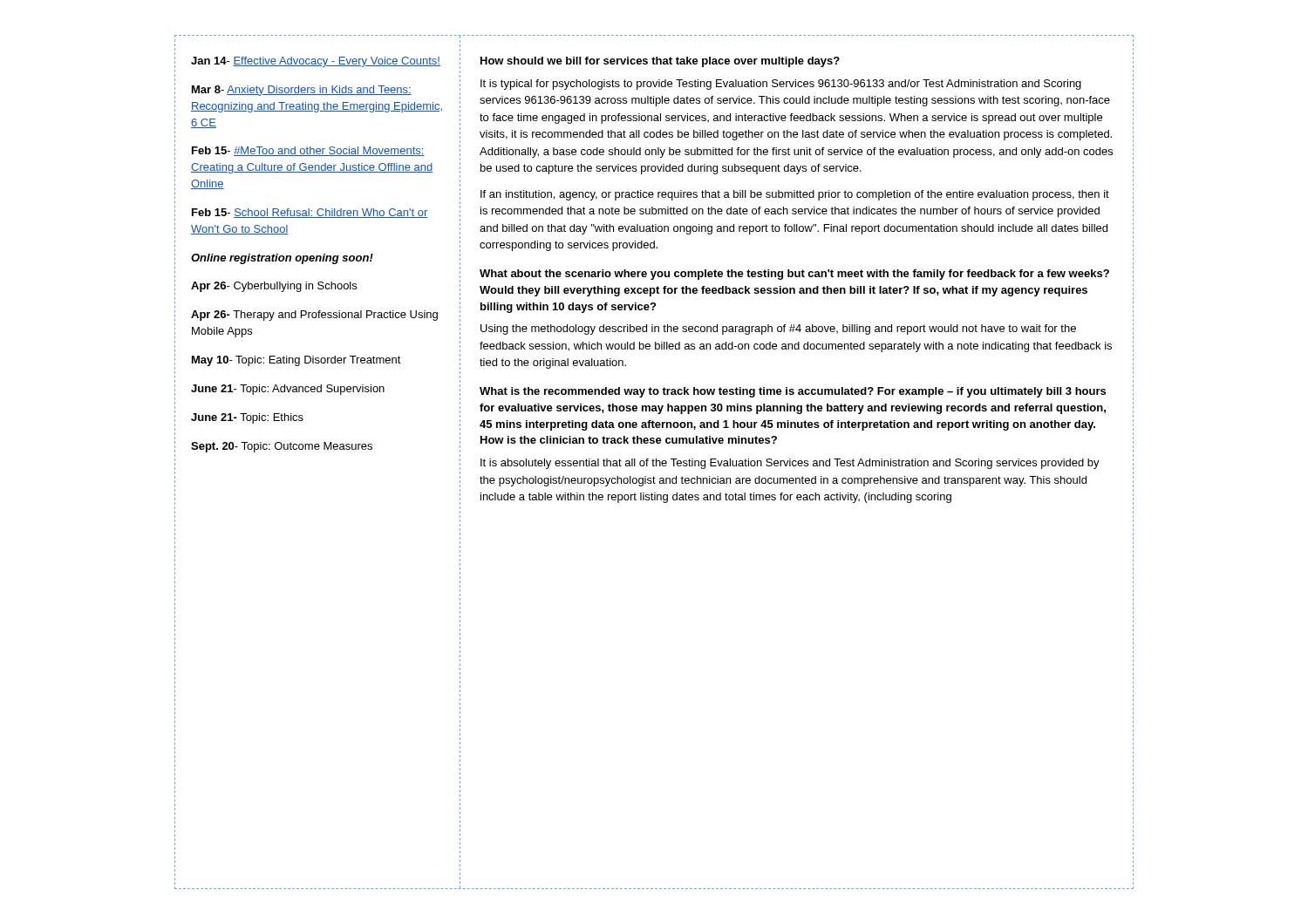Screen dimensions: 924x1308
Task: Click the passage that begins "Feb 15- #MeToo and"
Action: [x=312, y=167]
